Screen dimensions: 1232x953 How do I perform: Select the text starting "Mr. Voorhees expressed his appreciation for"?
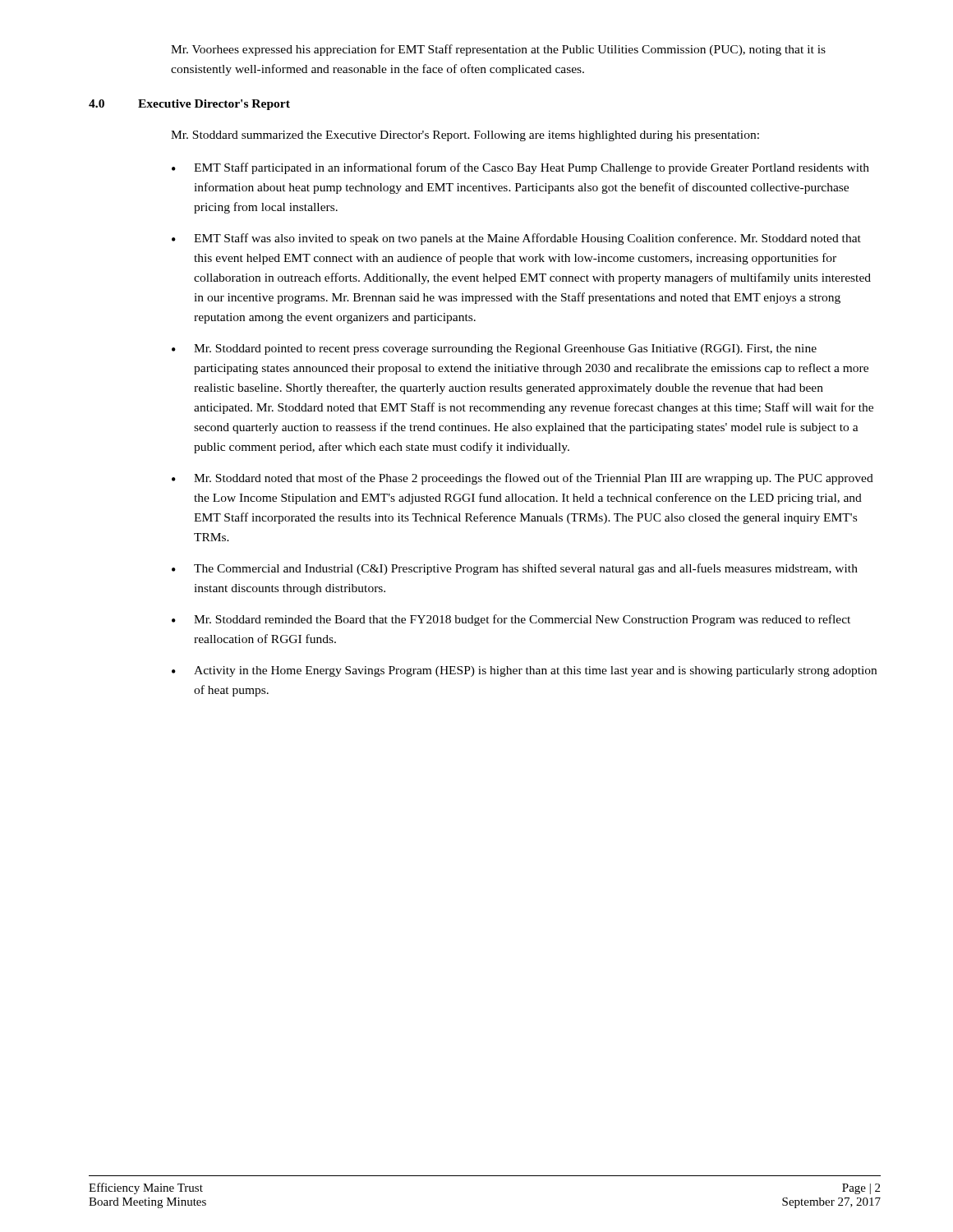coord(498,59)
